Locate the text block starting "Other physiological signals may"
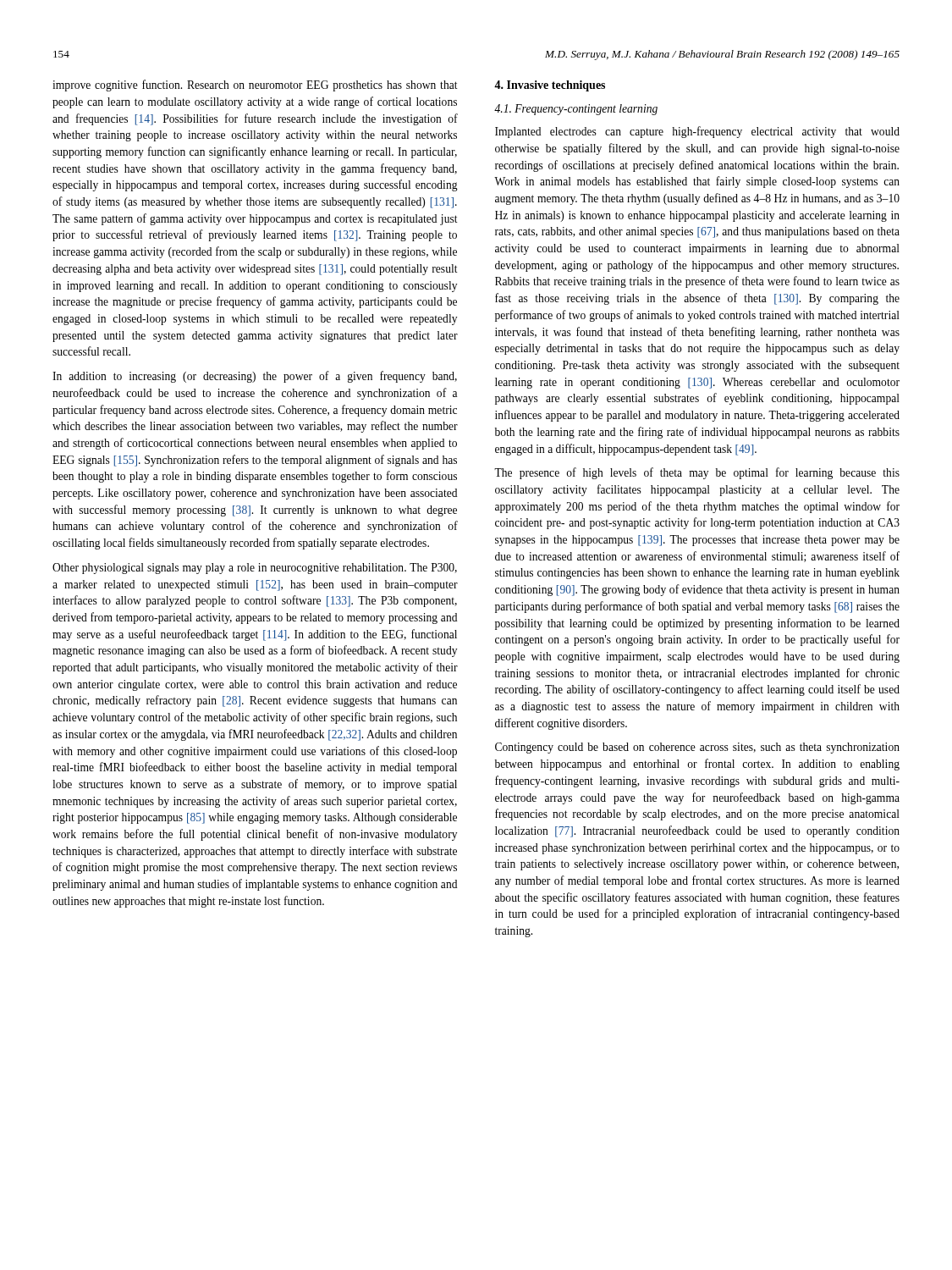 pos(255,735)
